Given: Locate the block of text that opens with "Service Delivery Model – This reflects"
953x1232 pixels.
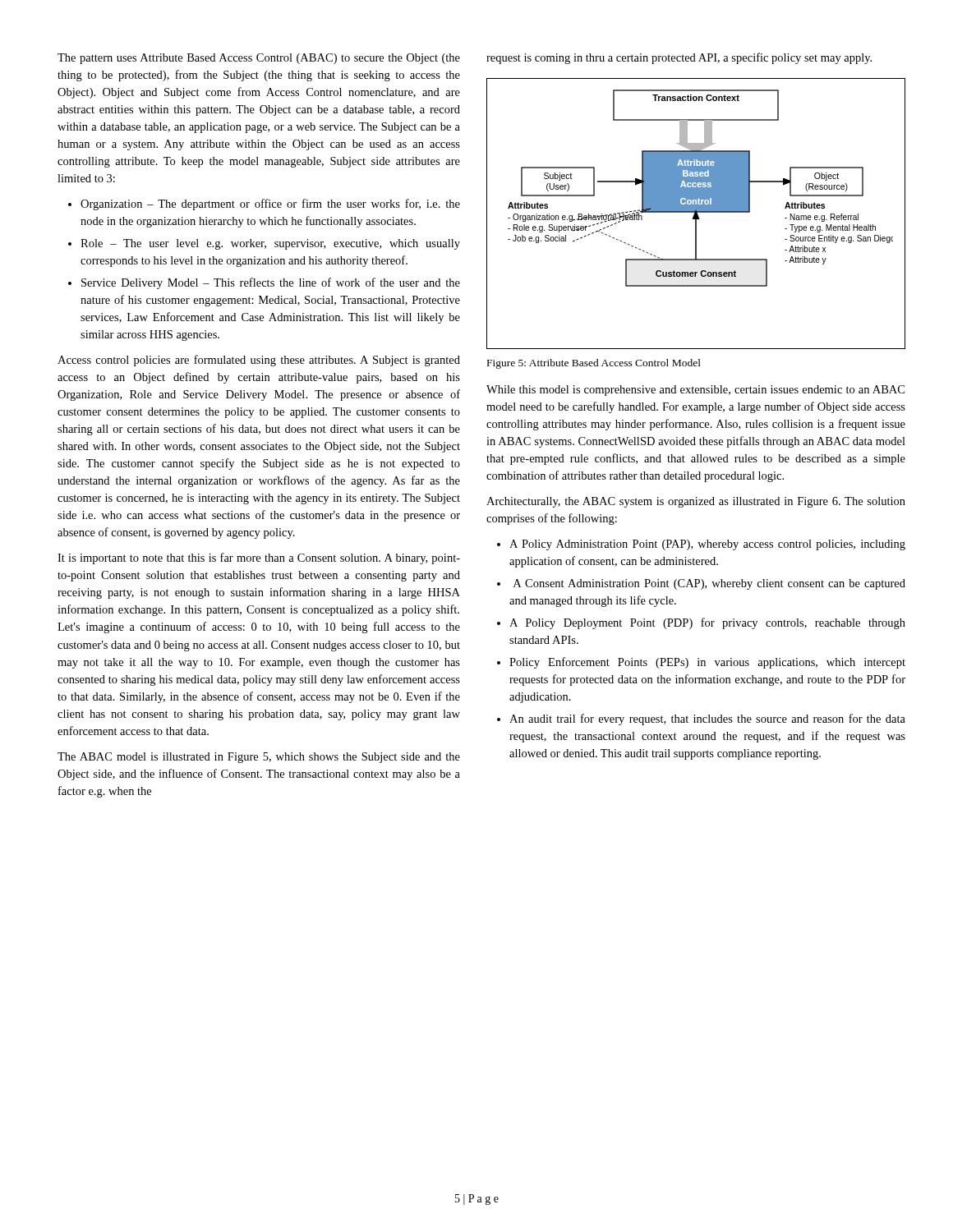Looking at the screenshot, I should click(270, 309).
